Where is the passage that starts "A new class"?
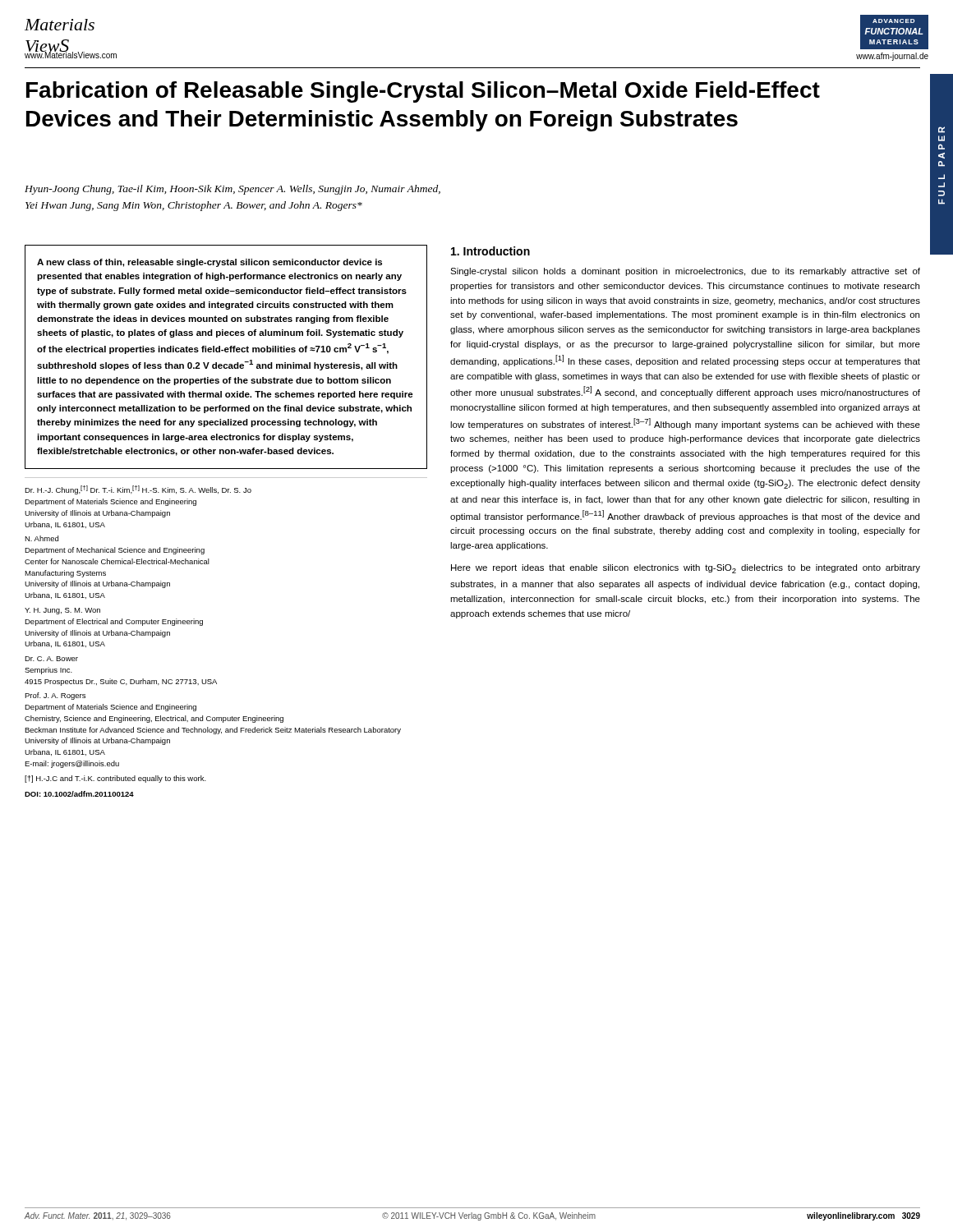Screen dimensions: 1232x953 (225, 356)
